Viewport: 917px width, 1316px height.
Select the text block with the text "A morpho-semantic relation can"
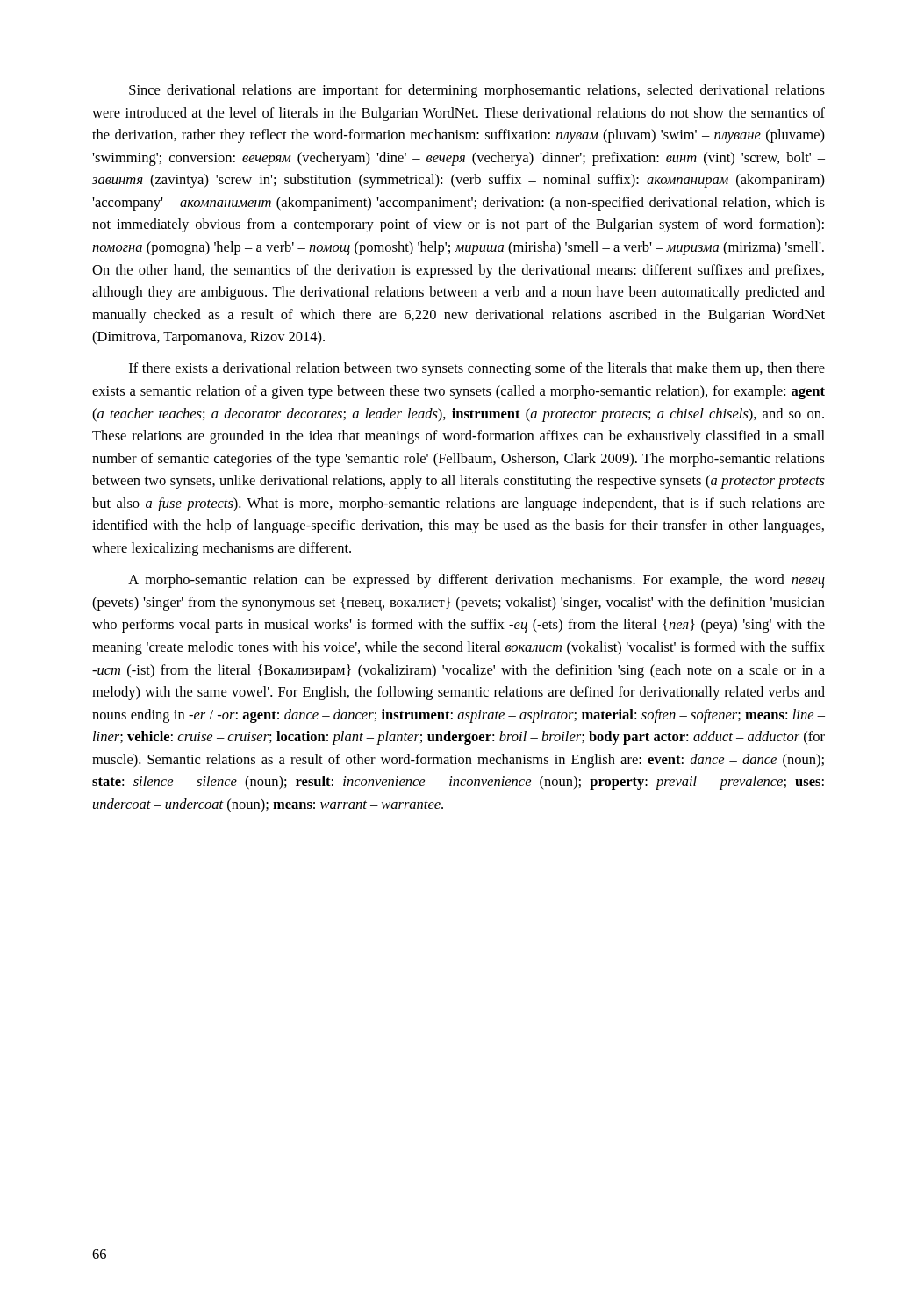[x=458, y=692]
